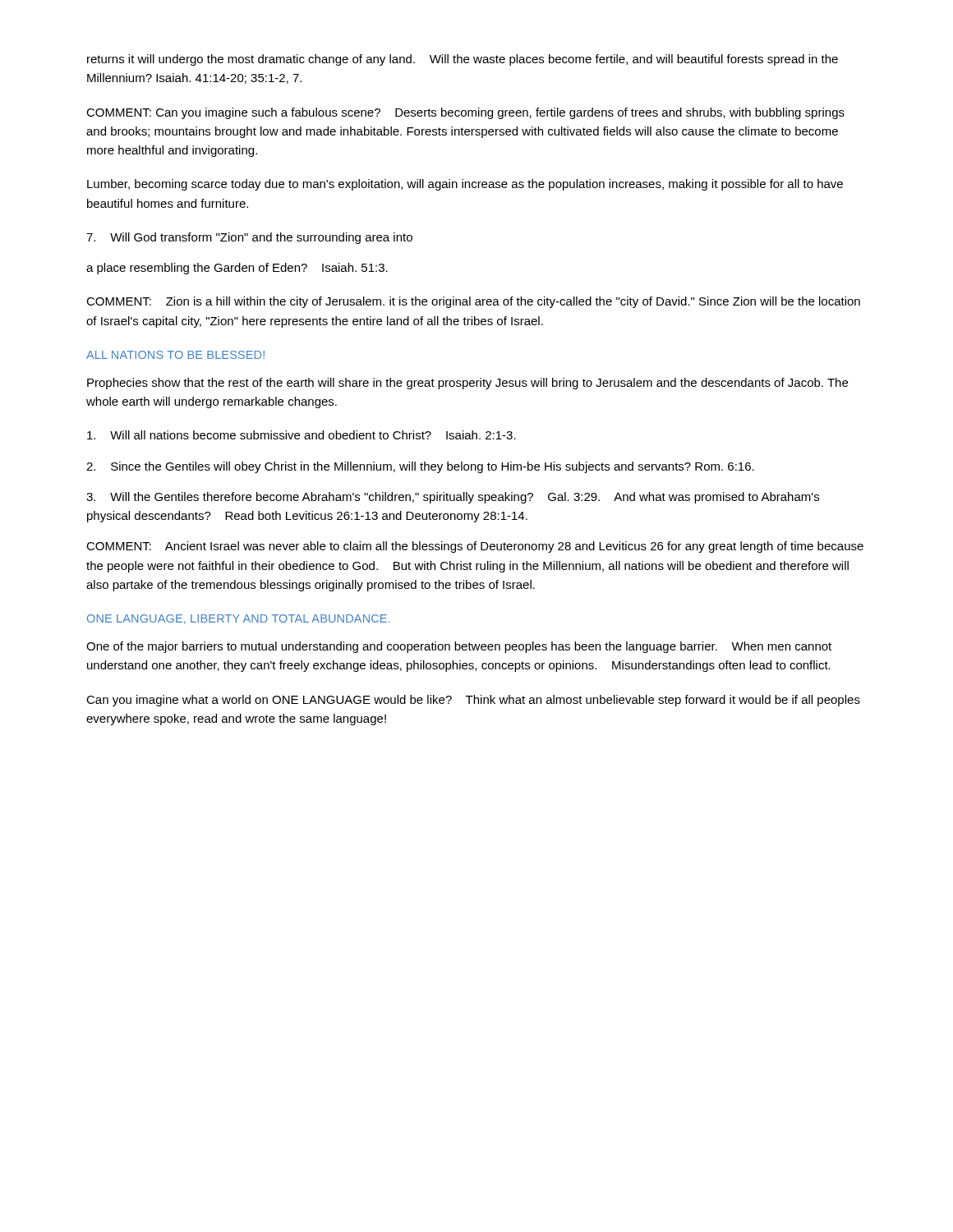
Task: Locate the block of text that opens with "returns it will undergo the most dramatic"
Action: 462,68
